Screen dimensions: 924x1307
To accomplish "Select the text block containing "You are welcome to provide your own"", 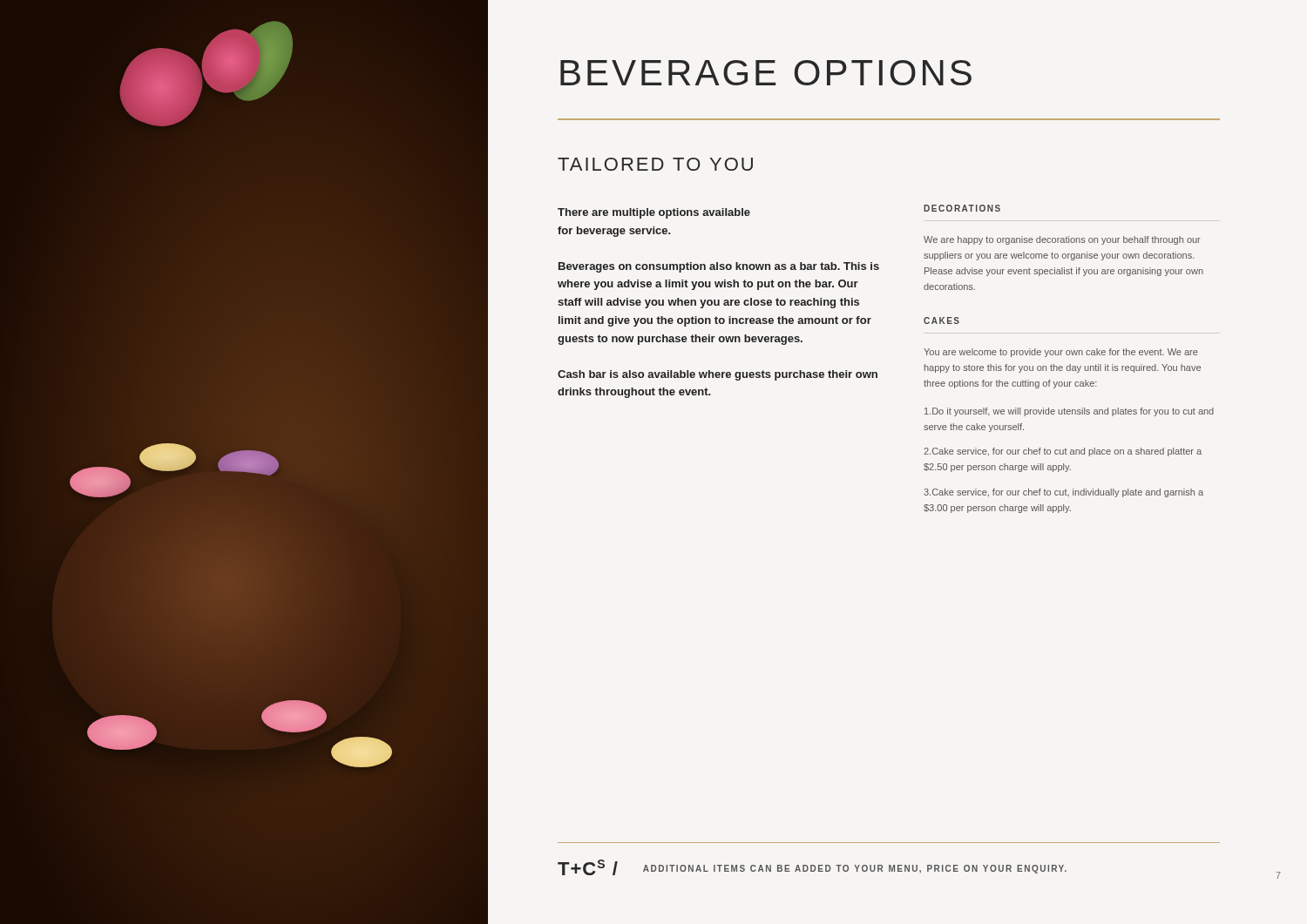I will pos(1062,367).
